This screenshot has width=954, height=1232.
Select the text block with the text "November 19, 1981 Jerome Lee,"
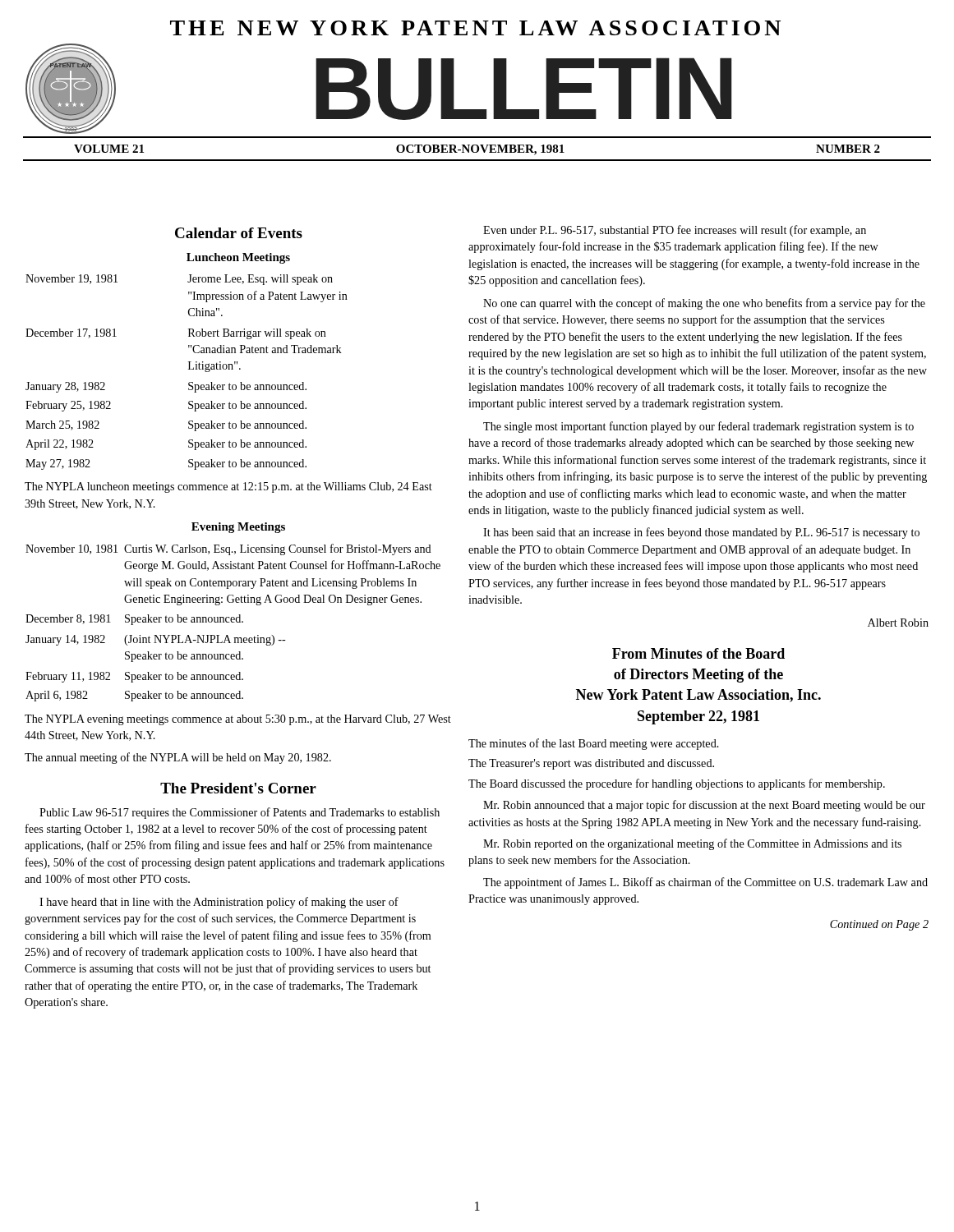[x=238, y=371]
